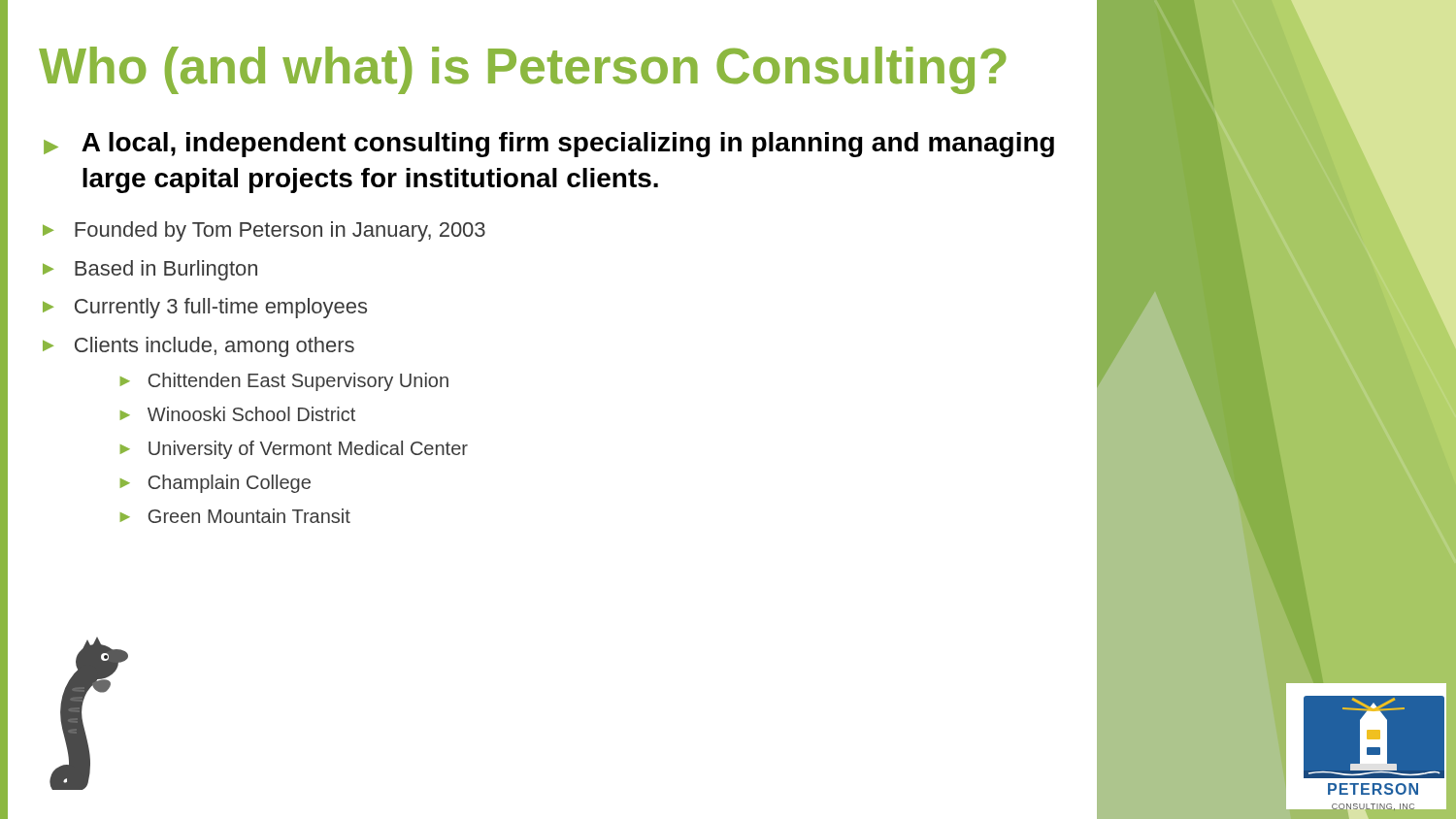1456x819 pixels.
Task: Locate the text "► Champlain College"
Action: [x=214, y=482]
